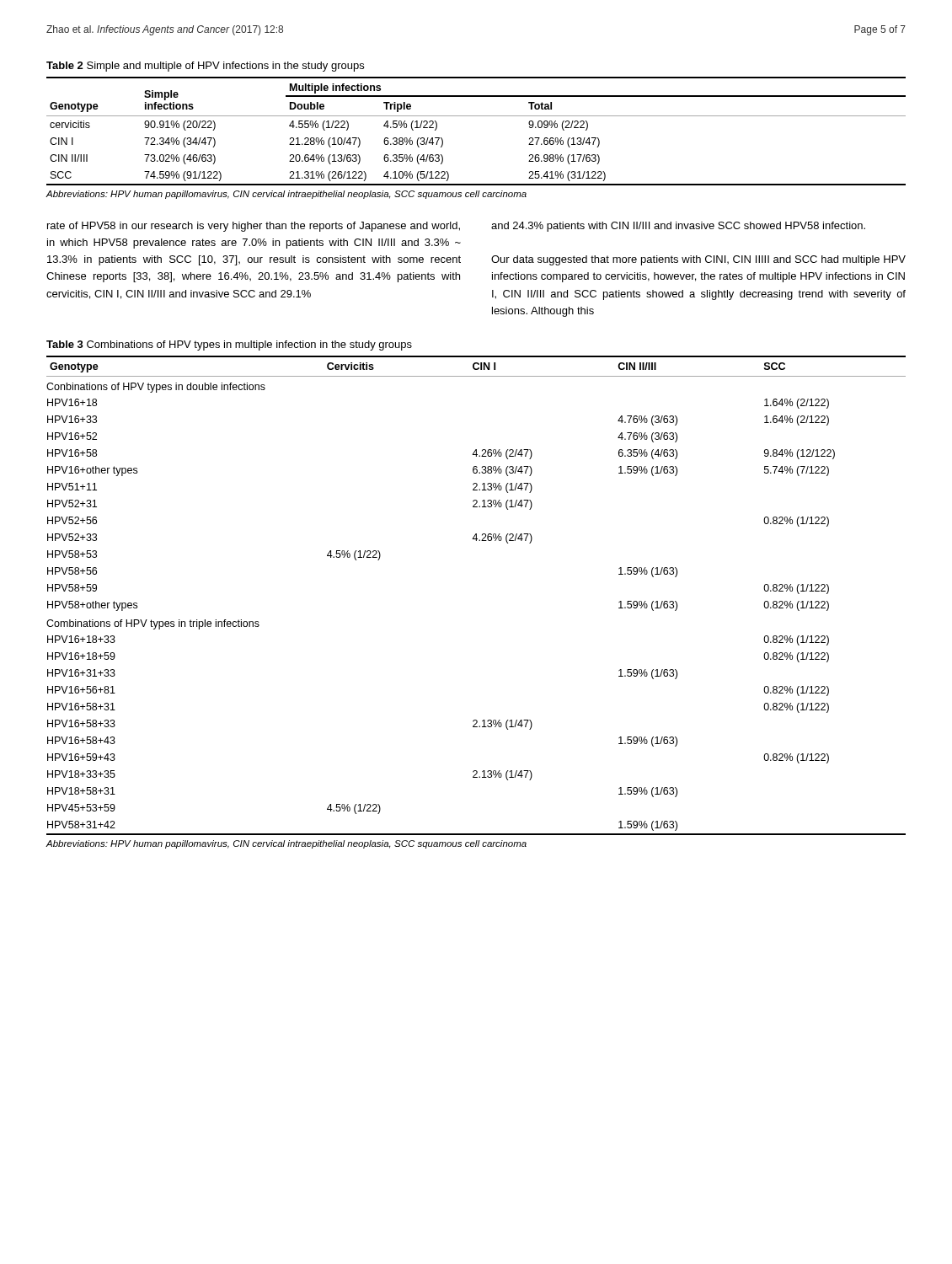Find the table that mentions "9.09% (2/22)"
The image size is (952, 1264).
tap(476, 131)
